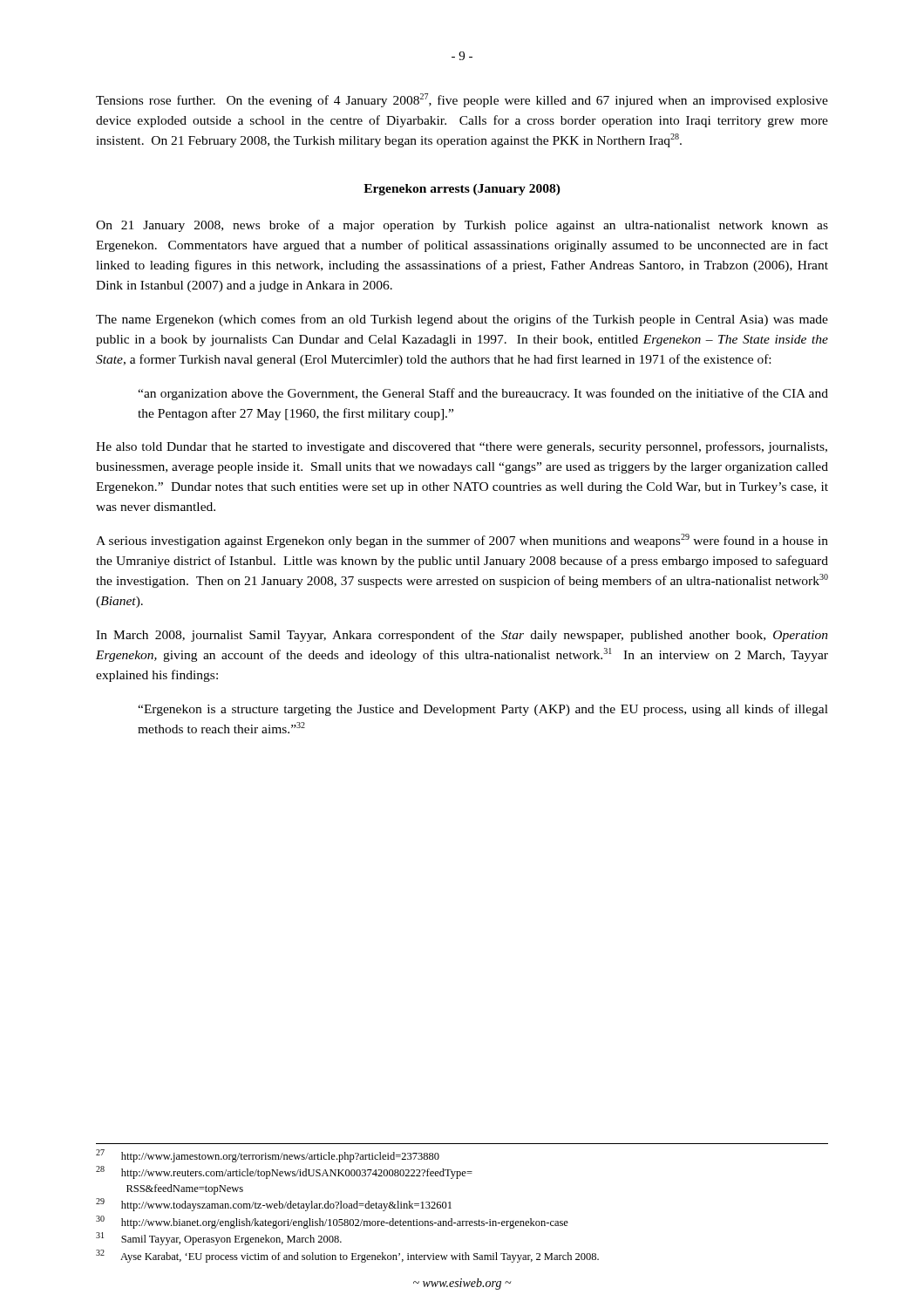Image resolution: width=924 pixels, height=1308 pixels.
Task: Select the text block that says "A serious investigation"
Action: pyautogui.click(x=462, y=570)
